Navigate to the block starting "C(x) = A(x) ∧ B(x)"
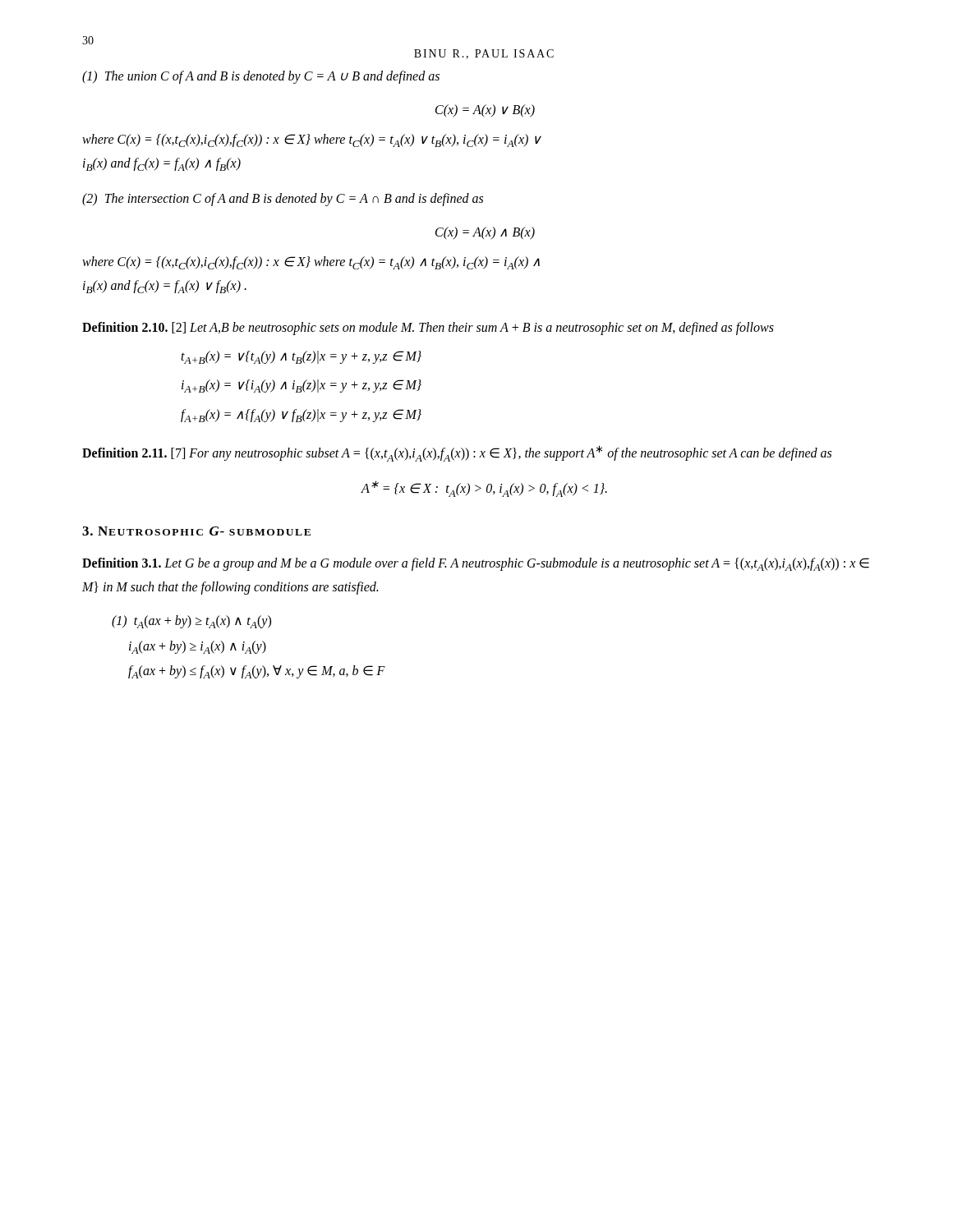Viewport: 953px width, 1232px height. [485, 232]
